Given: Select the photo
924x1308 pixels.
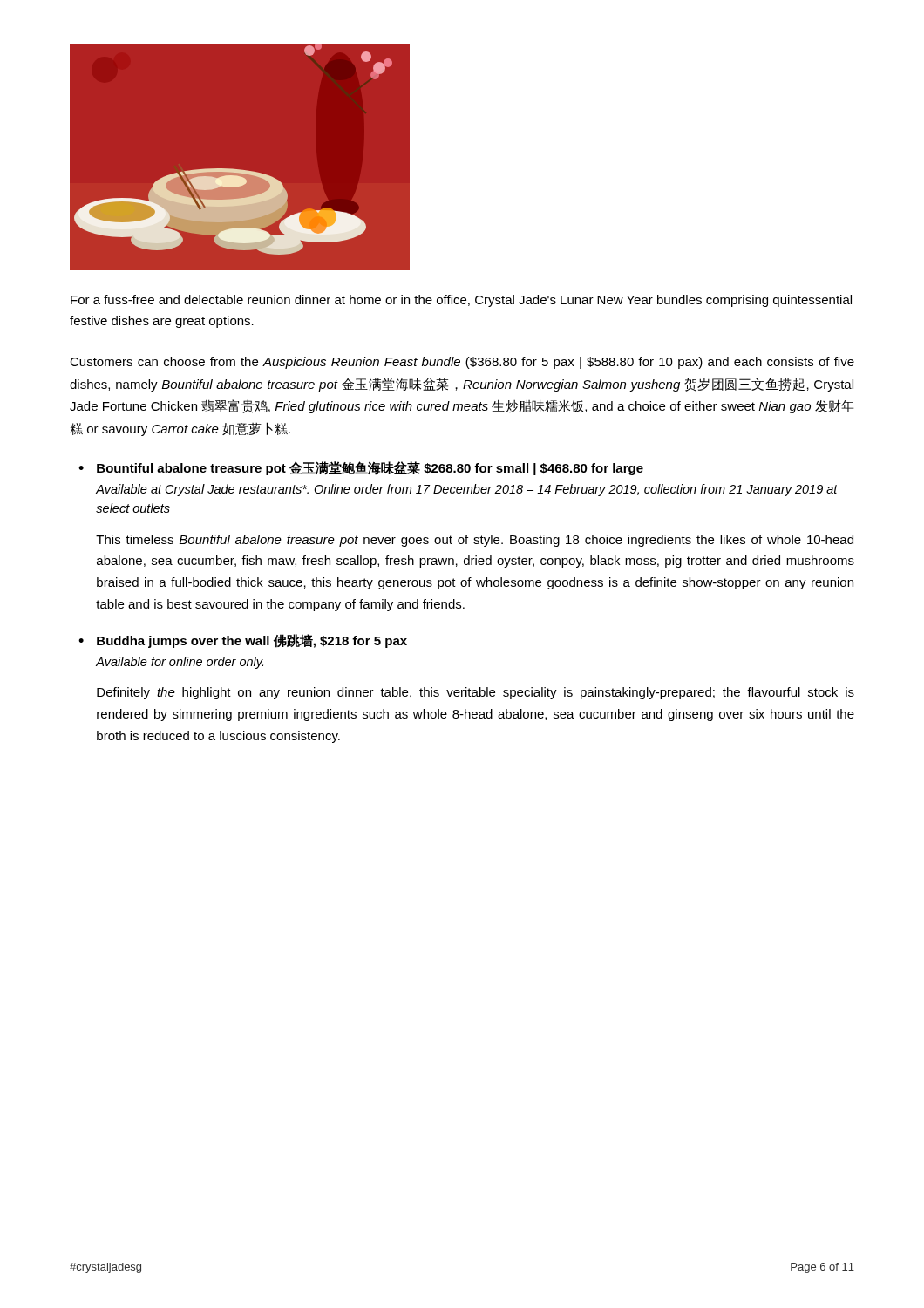Looking at the screenshot, I should click(x=240, y=157).
